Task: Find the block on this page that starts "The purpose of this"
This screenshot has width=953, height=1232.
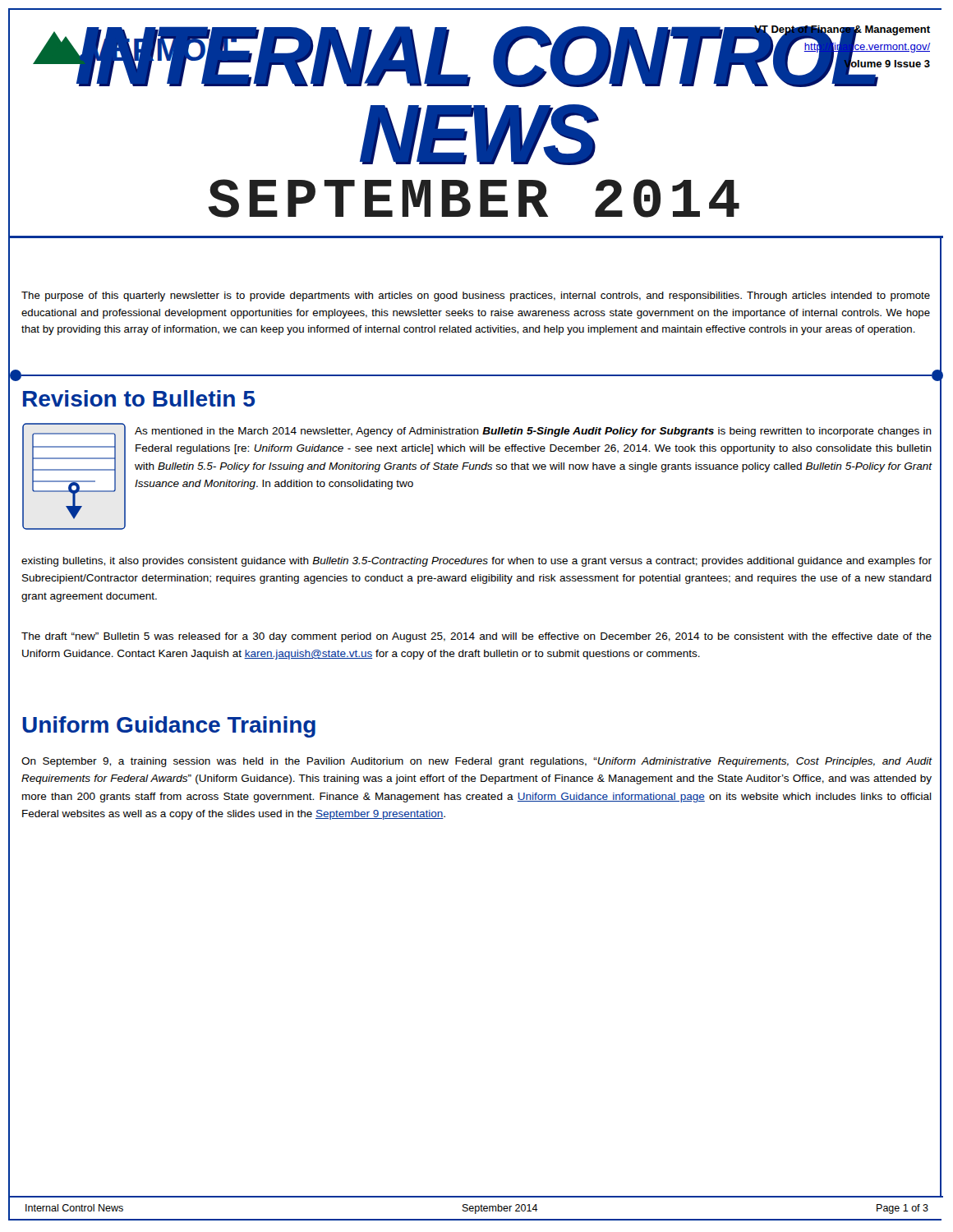Action: 476,312
